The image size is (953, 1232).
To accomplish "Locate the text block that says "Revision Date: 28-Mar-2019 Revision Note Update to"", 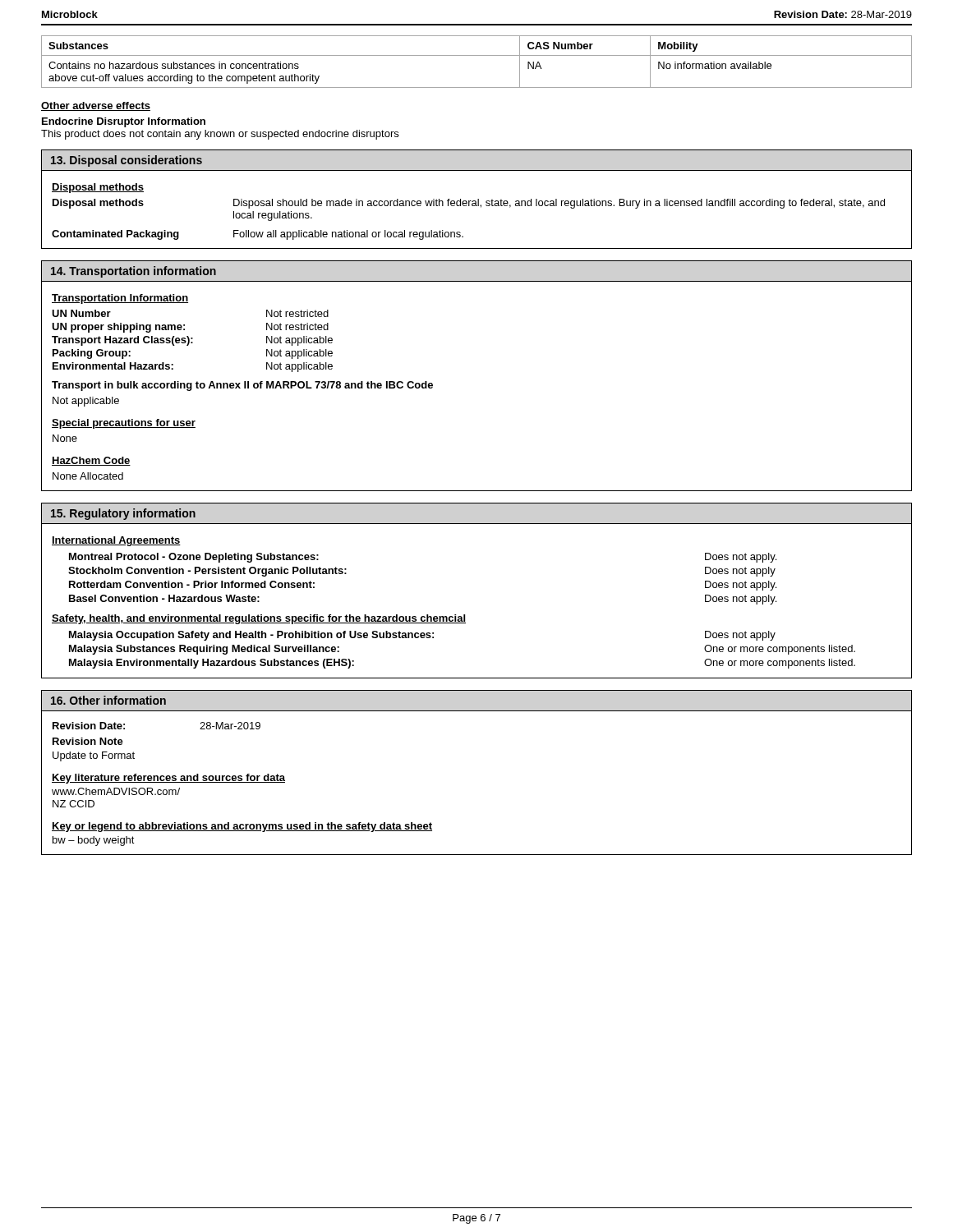I will tap(242, 784).
